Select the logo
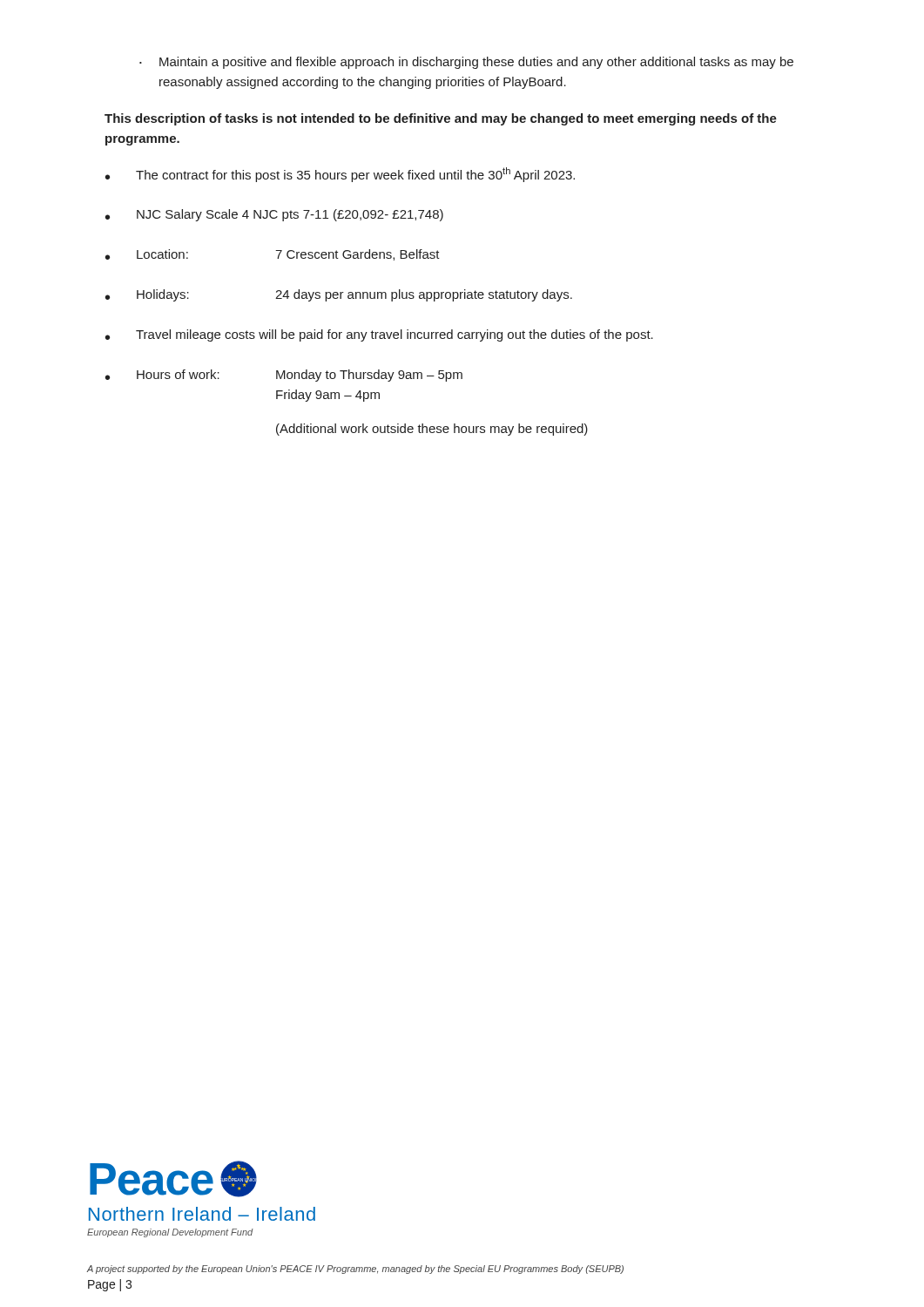The width and height of the screenshot is (924, 1307). click(202, 1197)
